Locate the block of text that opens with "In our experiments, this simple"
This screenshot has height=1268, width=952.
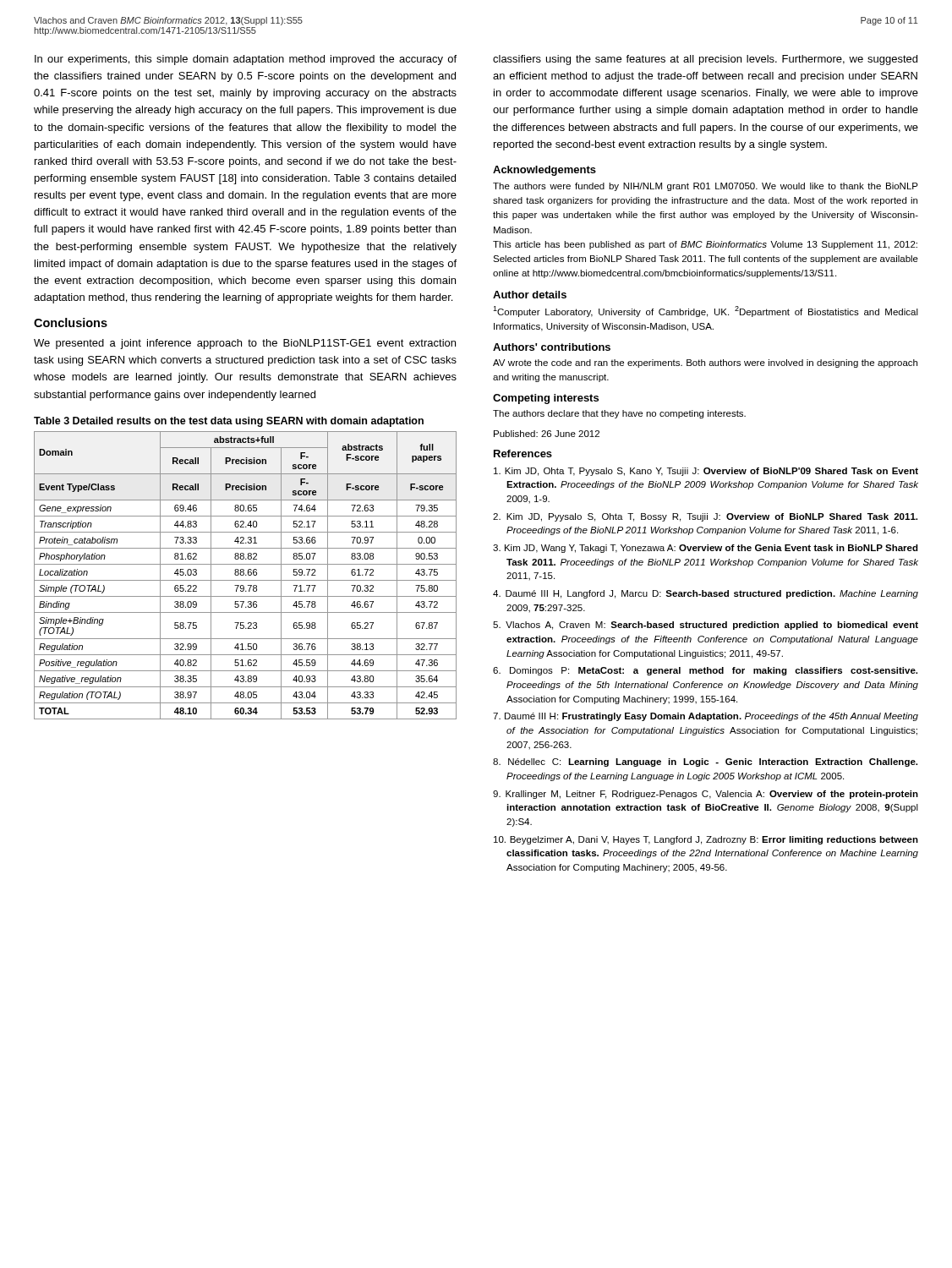pos(245,178)
